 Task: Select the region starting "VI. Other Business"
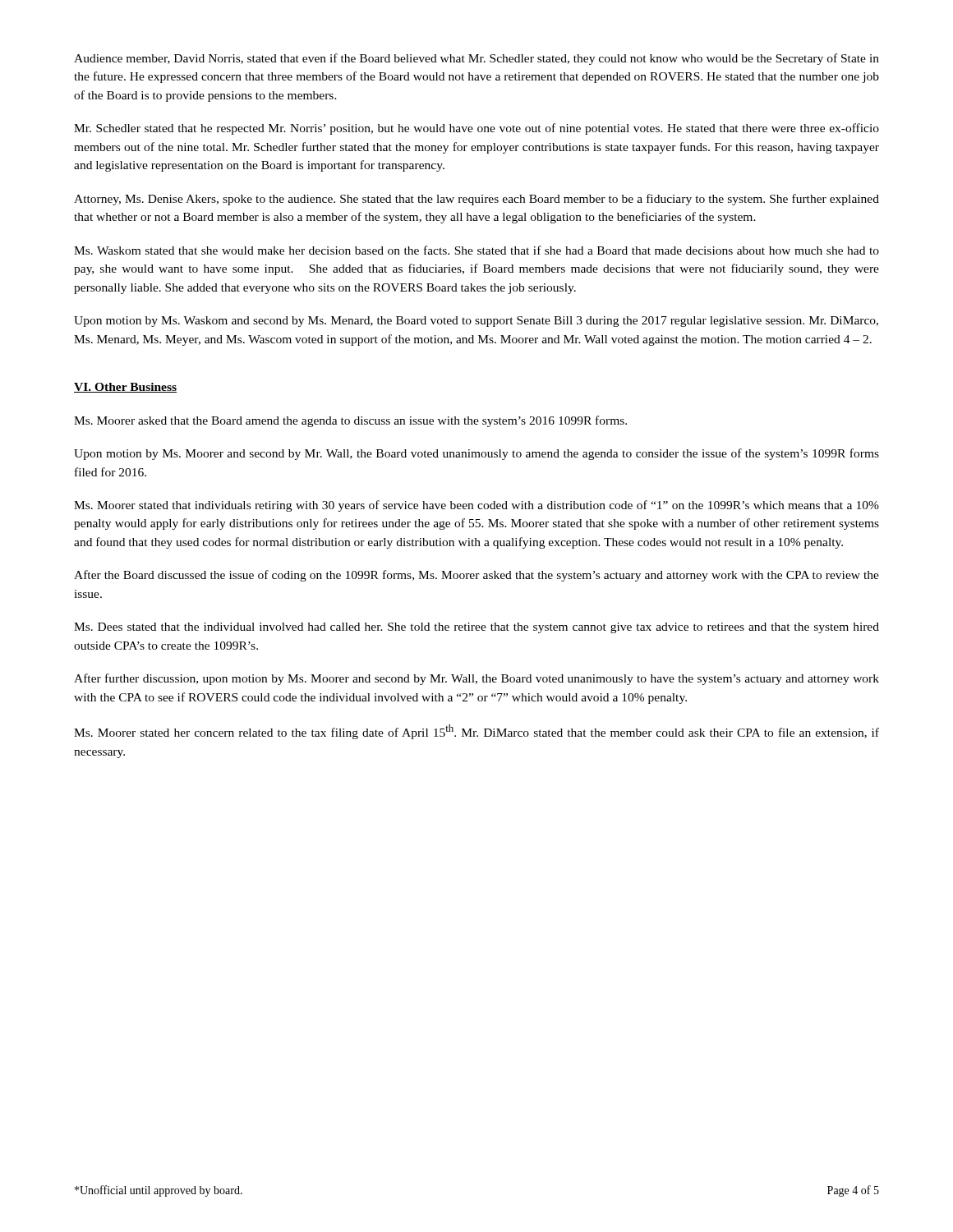tap(125, 387)
